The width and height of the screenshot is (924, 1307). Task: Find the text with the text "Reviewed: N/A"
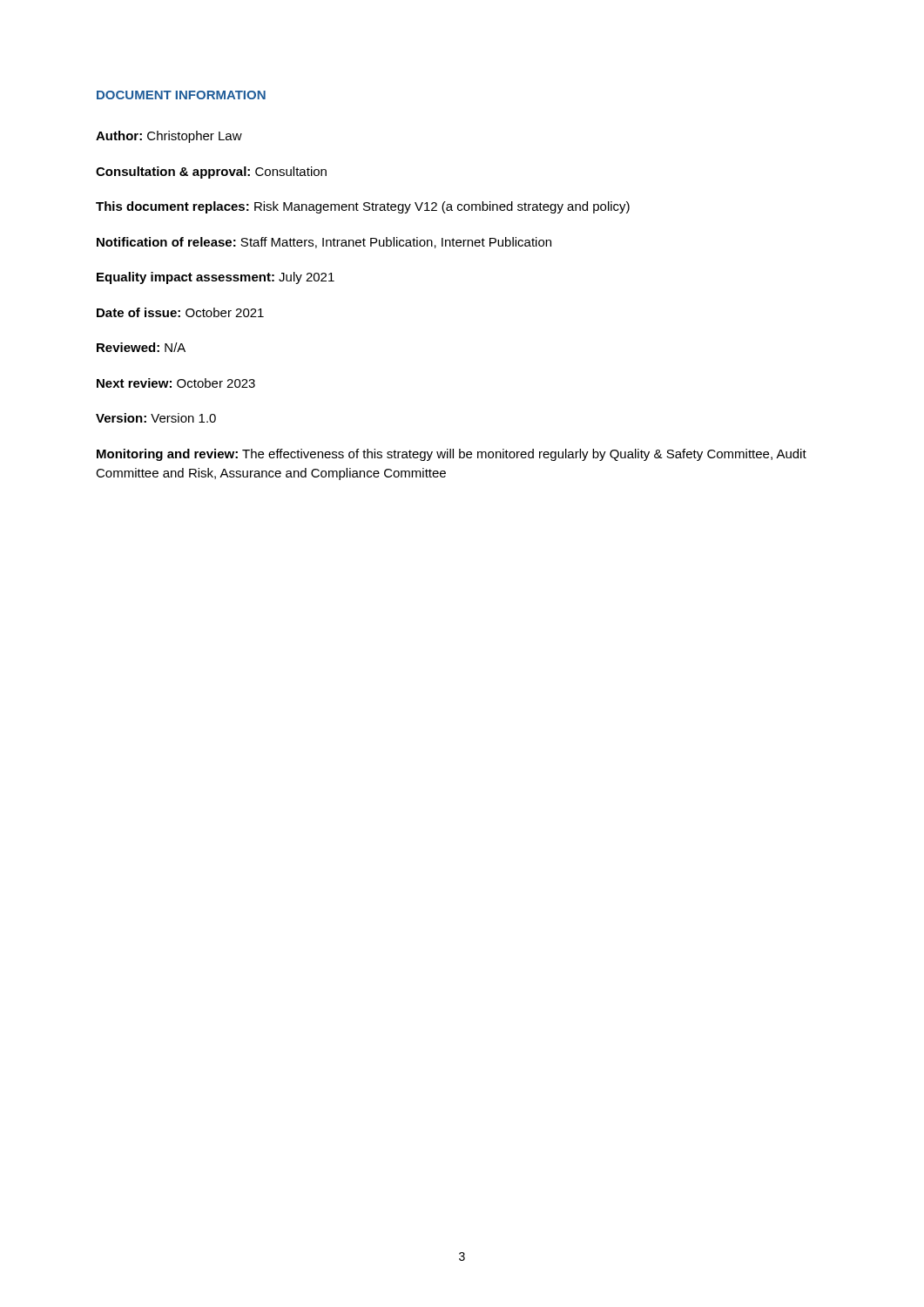(x=141, y=347)
